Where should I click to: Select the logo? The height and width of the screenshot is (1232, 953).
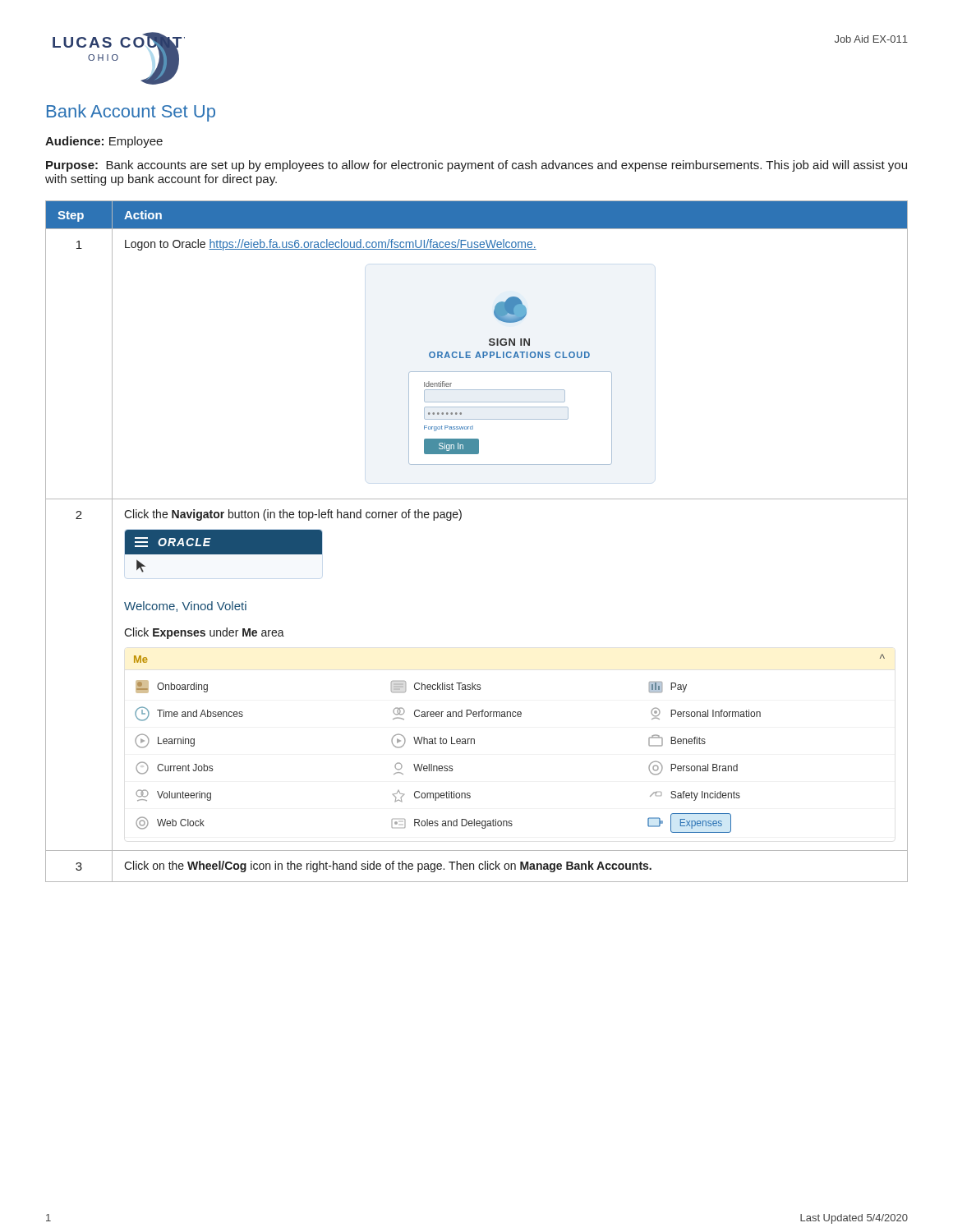pyautogui.click(x=115, y=55)
